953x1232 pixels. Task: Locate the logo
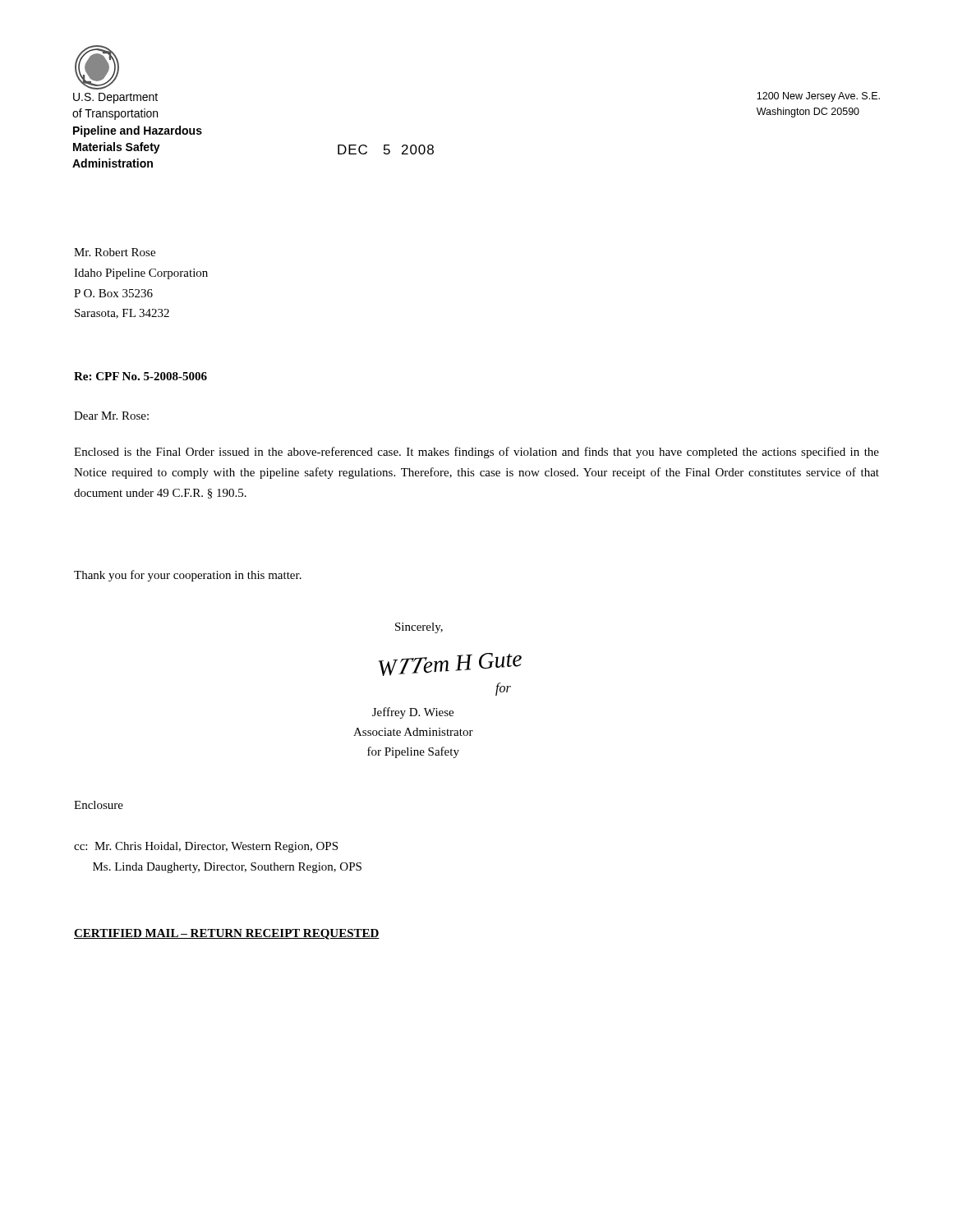(x=97, y=67)
